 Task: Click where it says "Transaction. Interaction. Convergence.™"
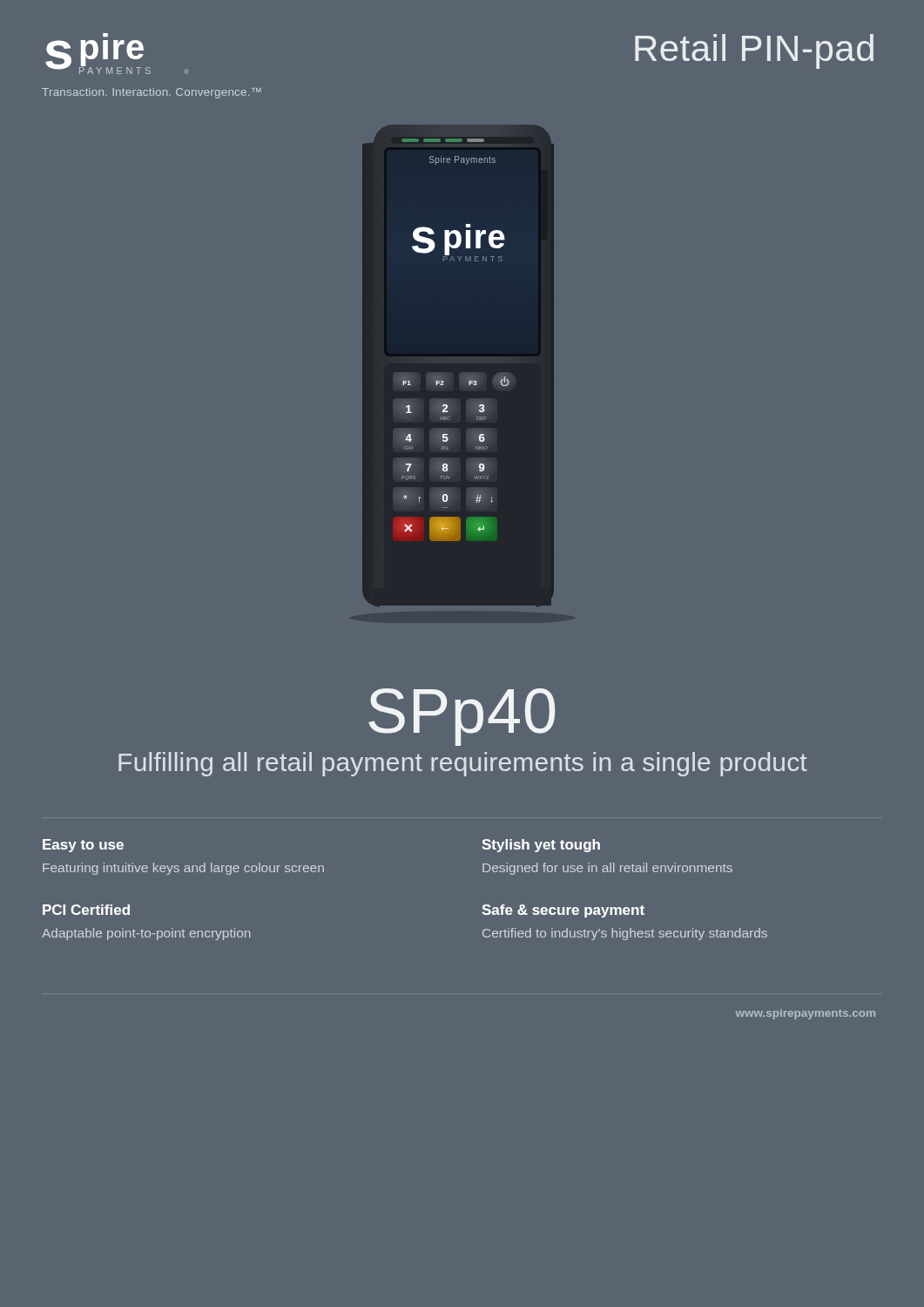pos(152,92)
